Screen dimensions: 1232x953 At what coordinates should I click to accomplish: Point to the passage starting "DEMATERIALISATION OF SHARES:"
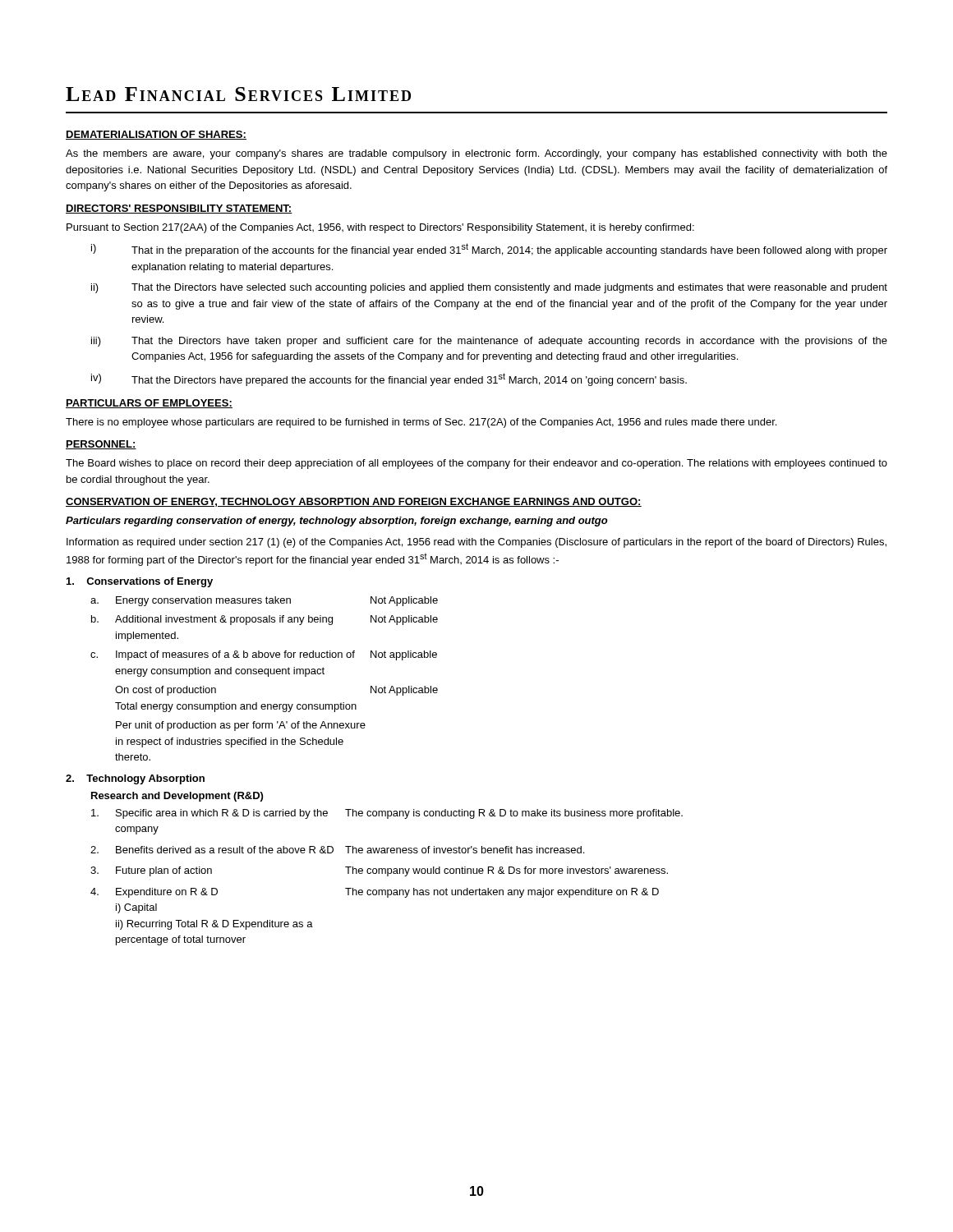tap(156, 134)
